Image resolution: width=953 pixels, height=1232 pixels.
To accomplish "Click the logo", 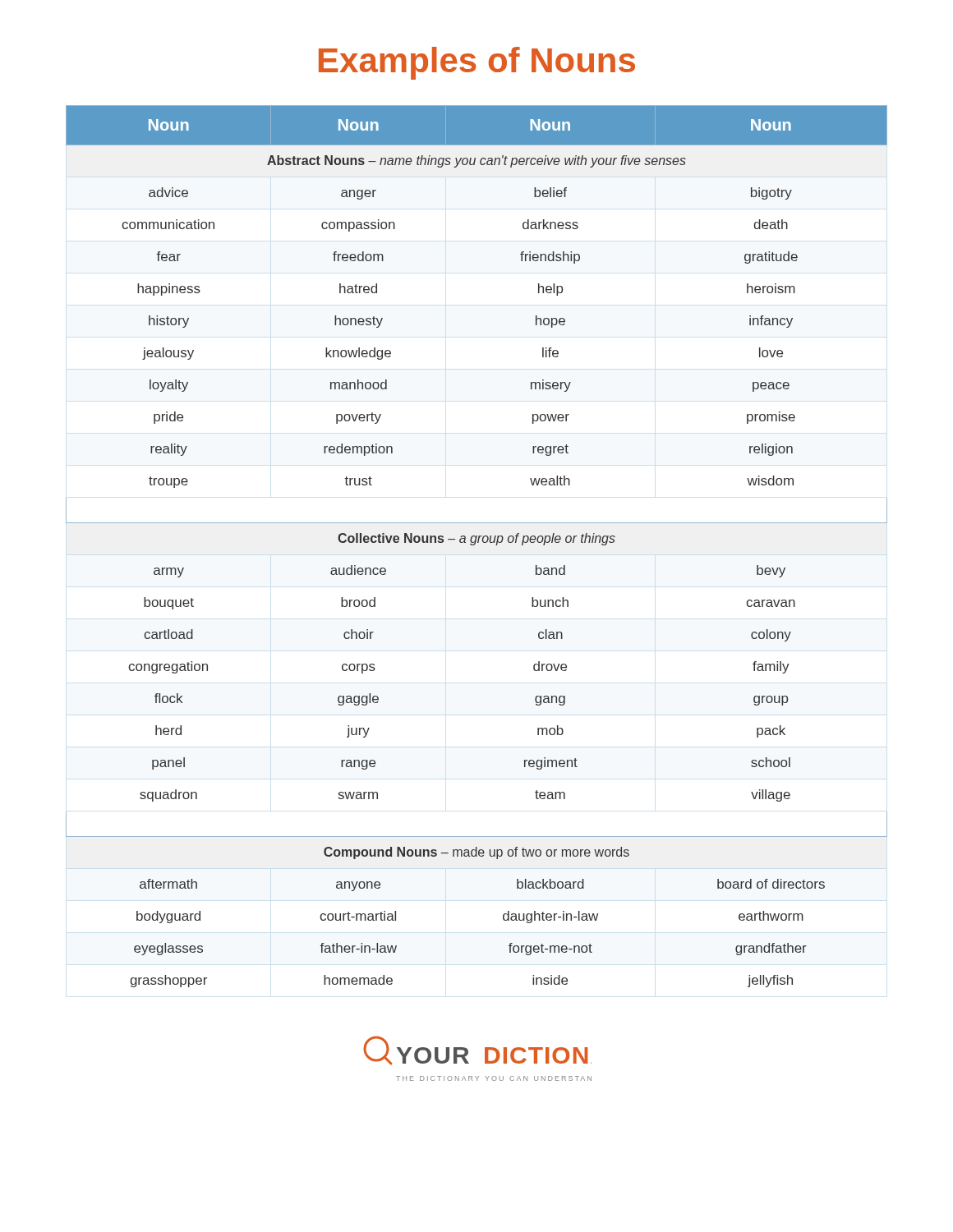I will 476,1064.
